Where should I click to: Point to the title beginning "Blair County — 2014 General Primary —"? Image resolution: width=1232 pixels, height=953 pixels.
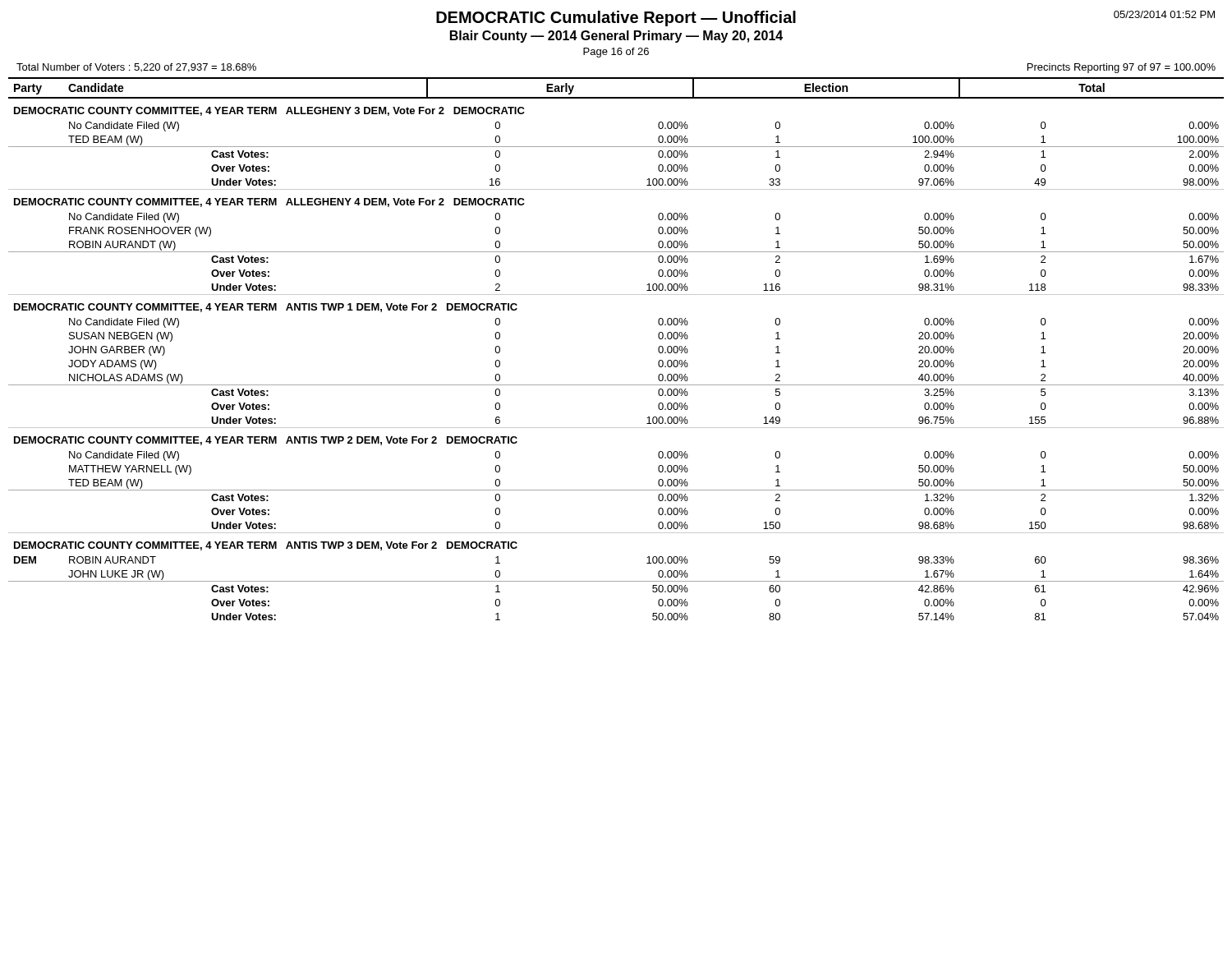[616, 36]
